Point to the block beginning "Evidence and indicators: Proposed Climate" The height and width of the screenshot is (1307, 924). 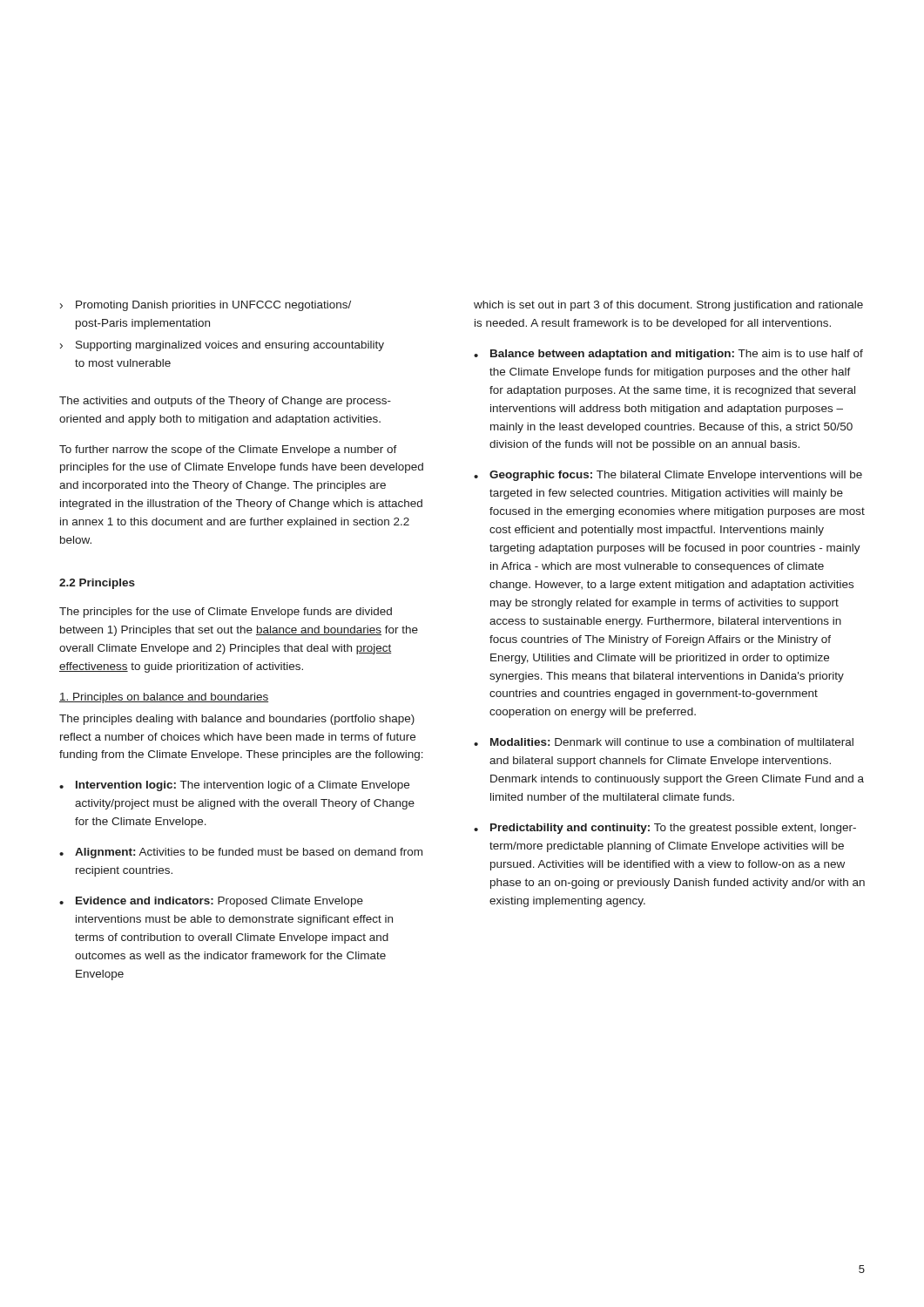(234, 937)
